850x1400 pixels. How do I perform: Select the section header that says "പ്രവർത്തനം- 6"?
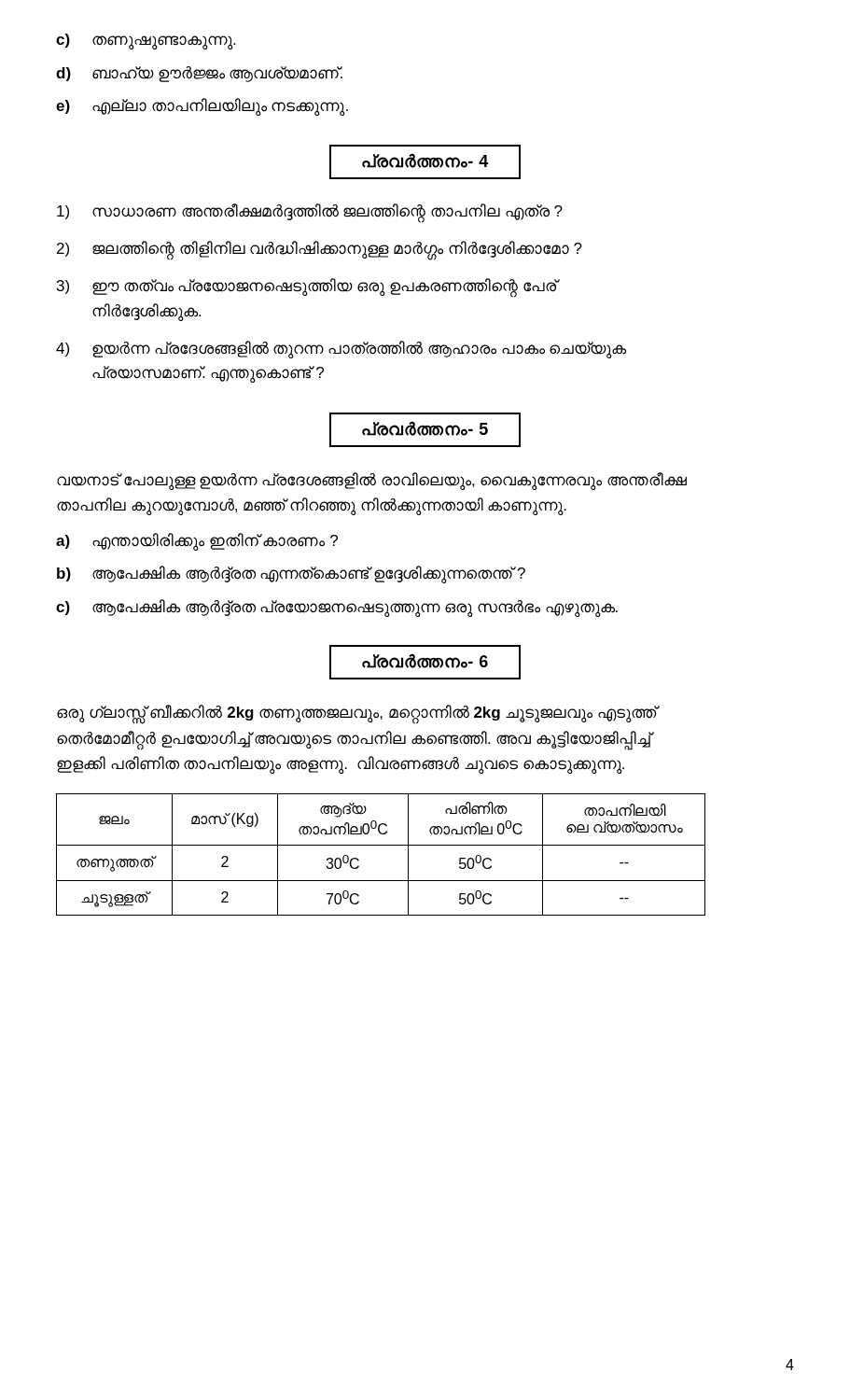tap(425, 663)
